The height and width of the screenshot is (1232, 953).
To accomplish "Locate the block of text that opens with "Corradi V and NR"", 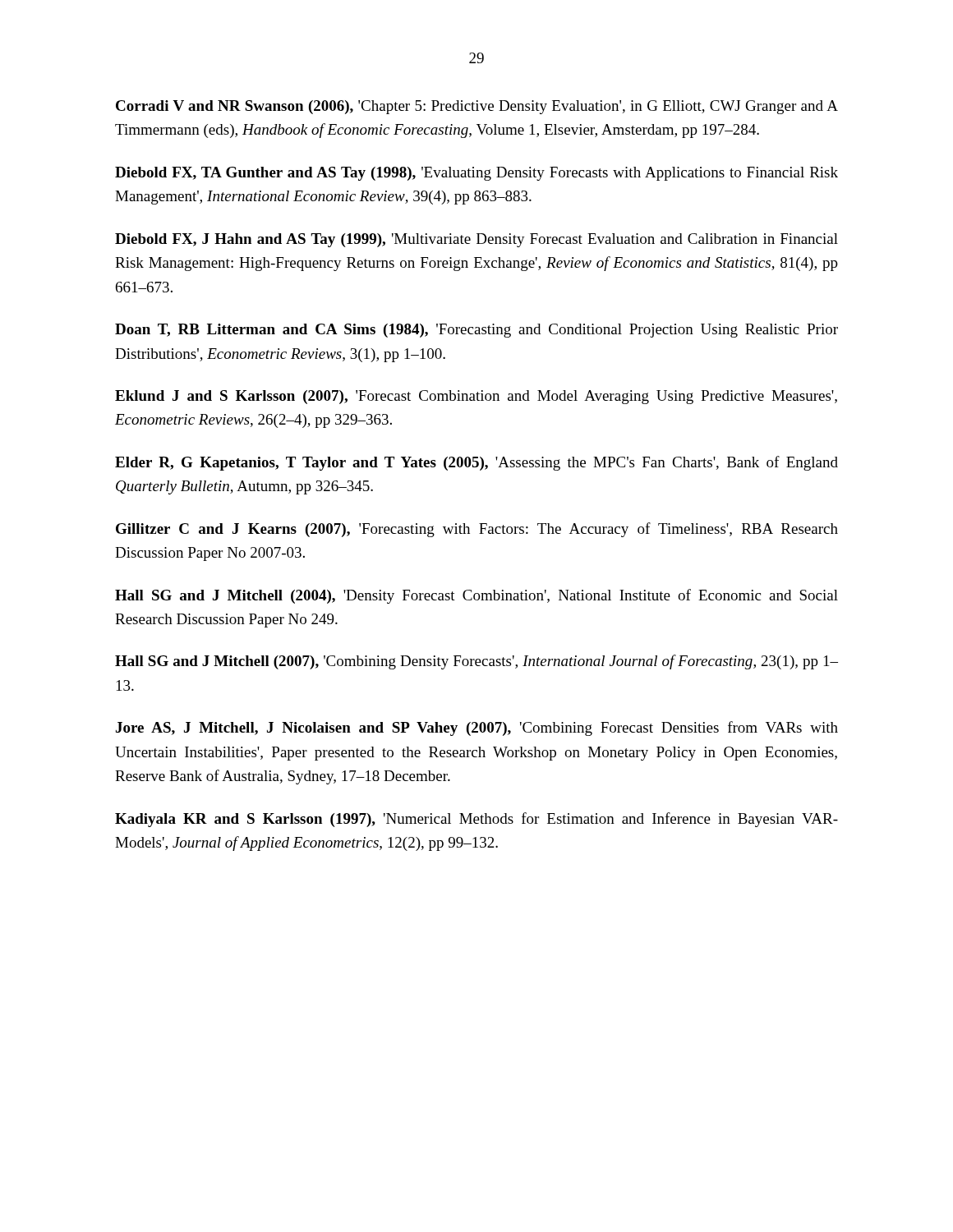I will [x=476, y=118].
